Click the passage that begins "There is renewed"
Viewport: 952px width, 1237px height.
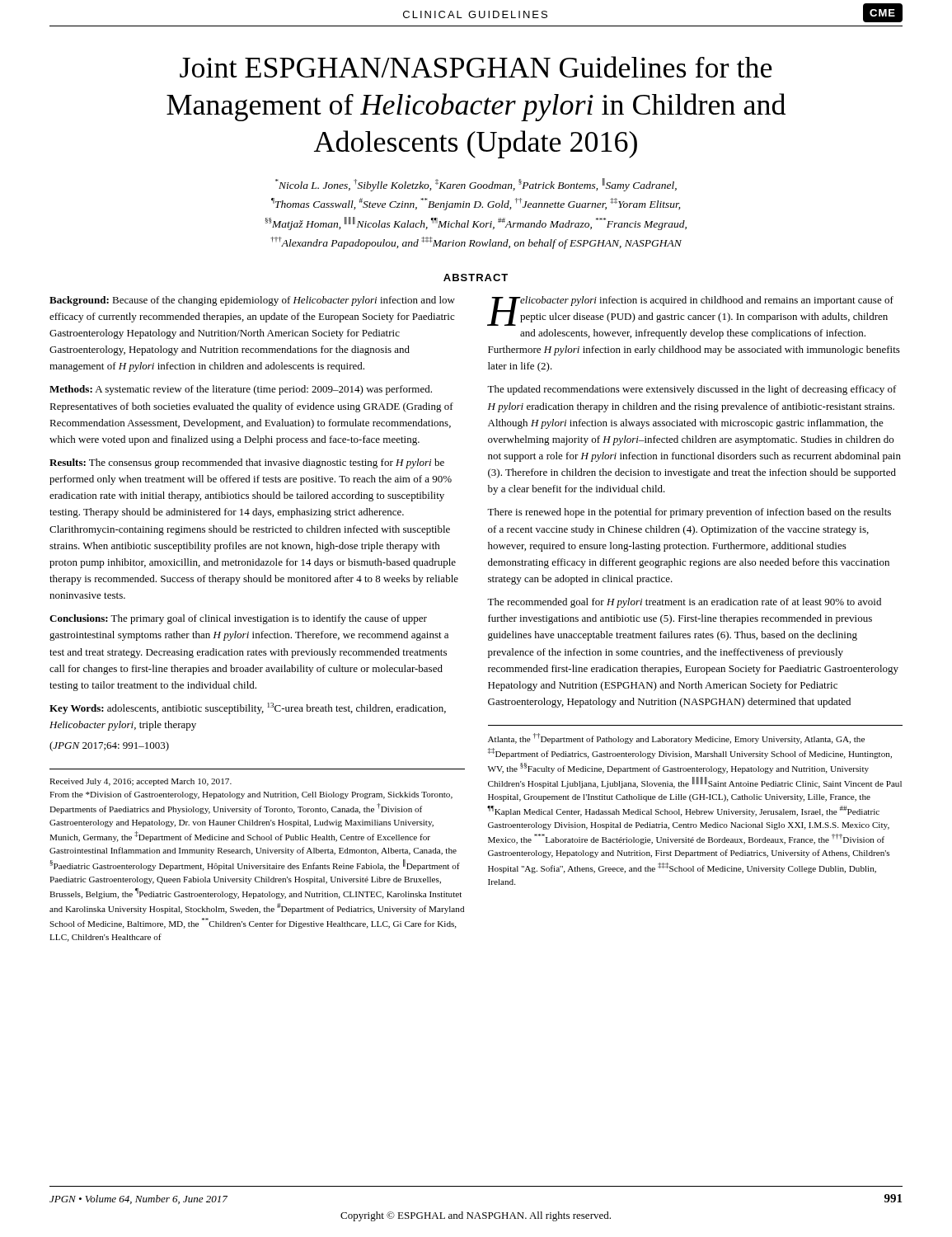click(689, 545)
